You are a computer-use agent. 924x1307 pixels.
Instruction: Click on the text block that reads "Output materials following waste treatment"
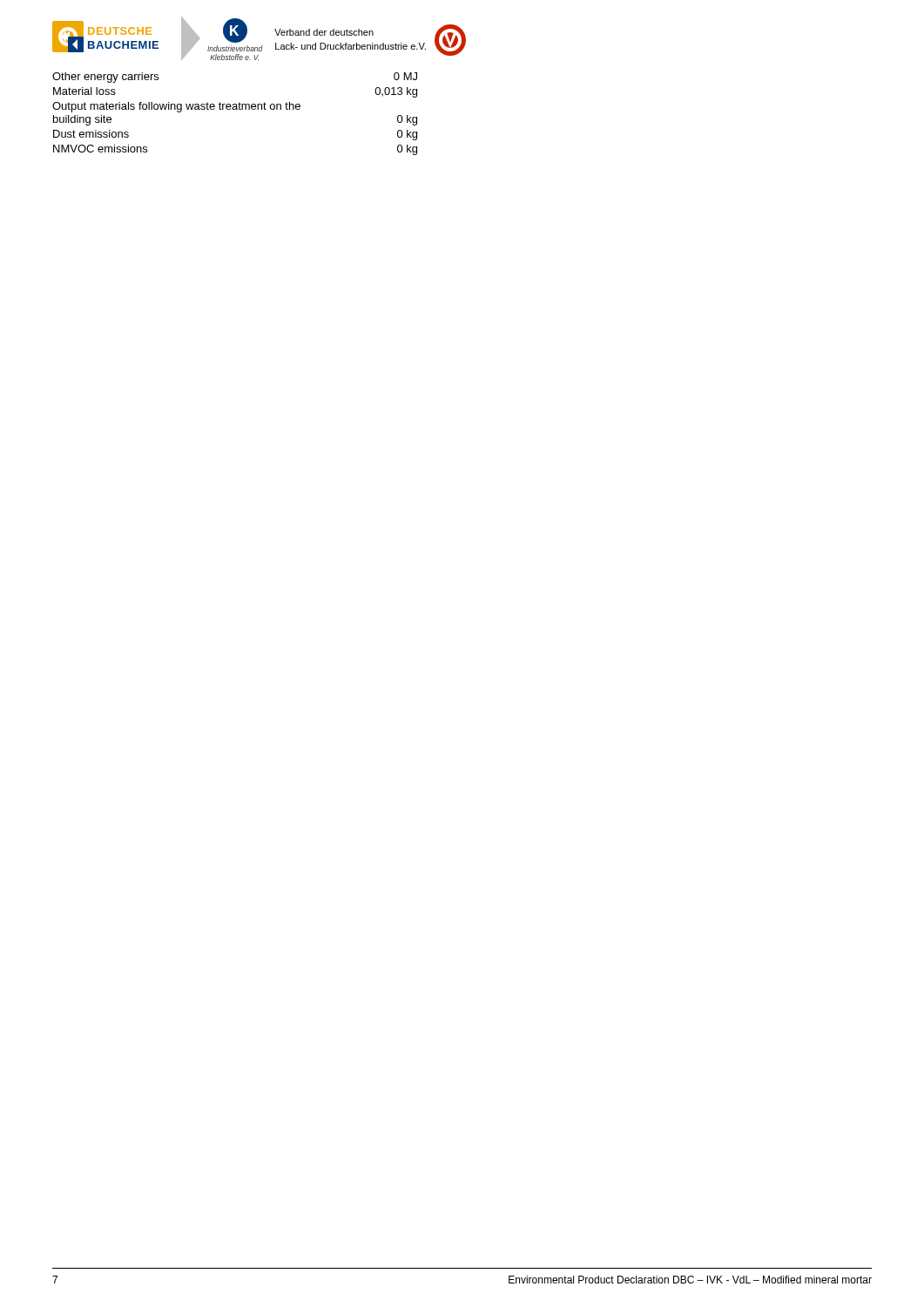pyautogui.click(x=235, y=112)
